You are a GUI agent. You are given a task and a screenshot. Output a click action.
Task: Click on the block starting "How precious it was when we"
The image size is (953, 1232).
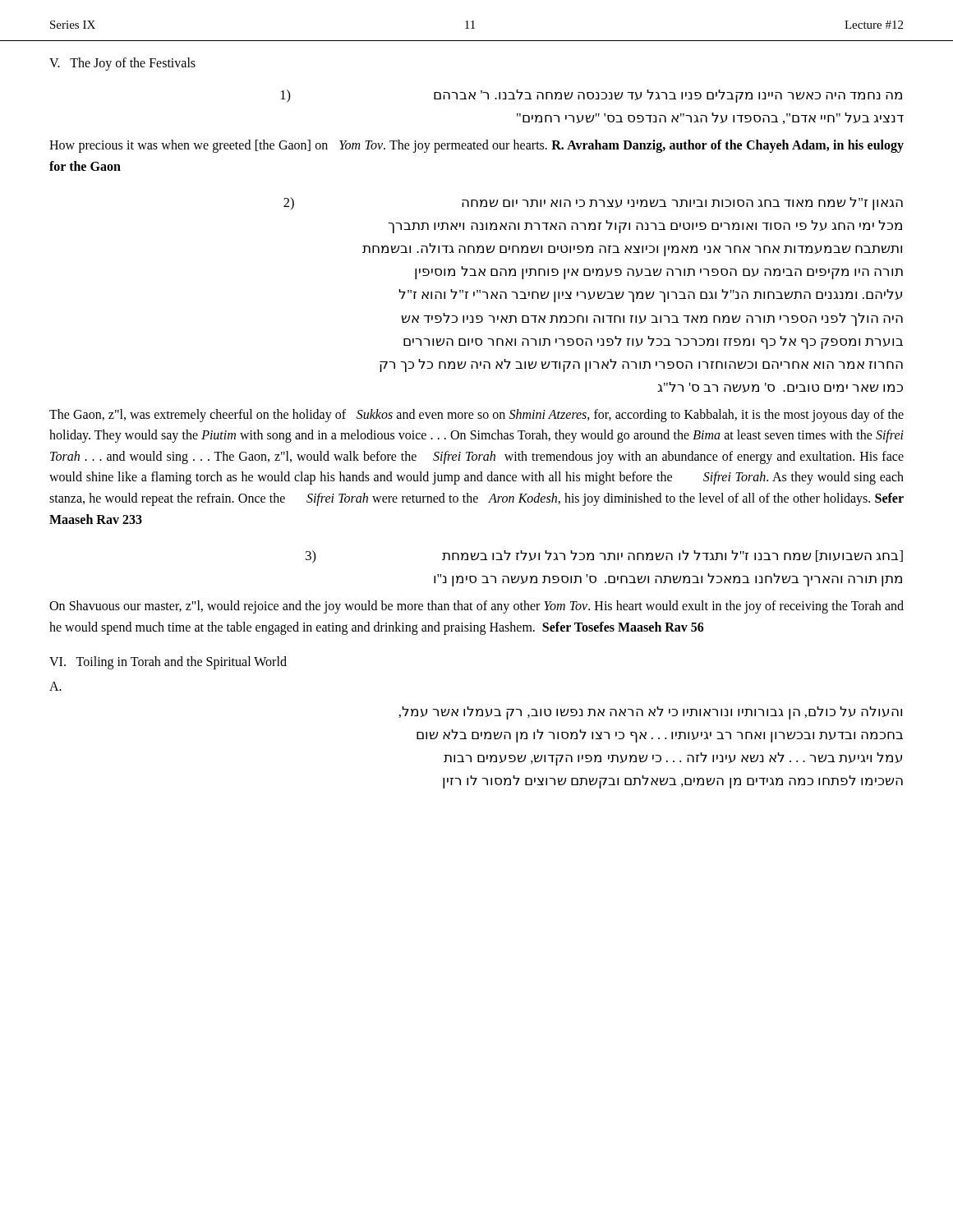tap(476, 156)
